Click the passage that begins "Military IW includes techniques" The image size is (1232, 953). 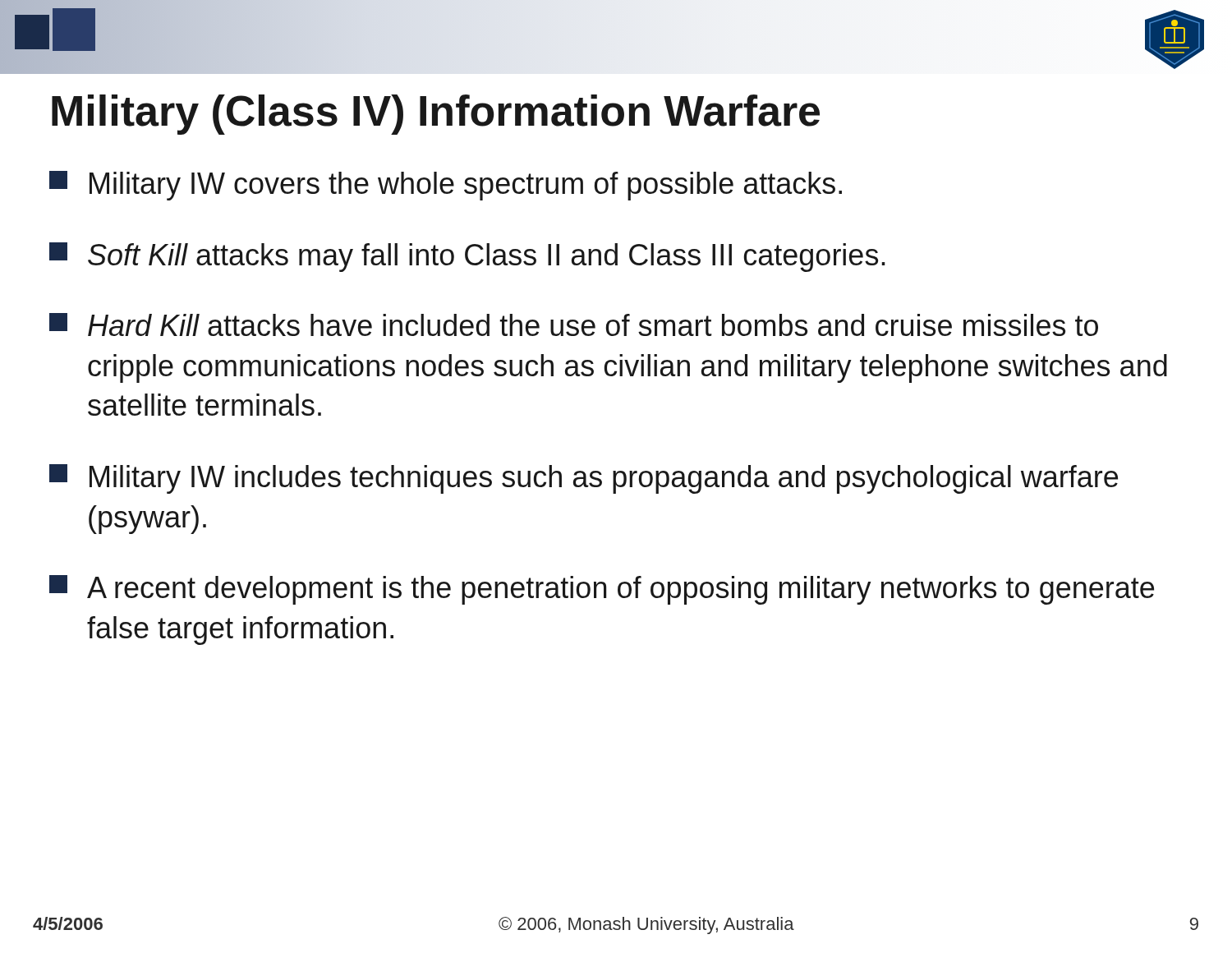pyautogui.click(x=616, y=497)
